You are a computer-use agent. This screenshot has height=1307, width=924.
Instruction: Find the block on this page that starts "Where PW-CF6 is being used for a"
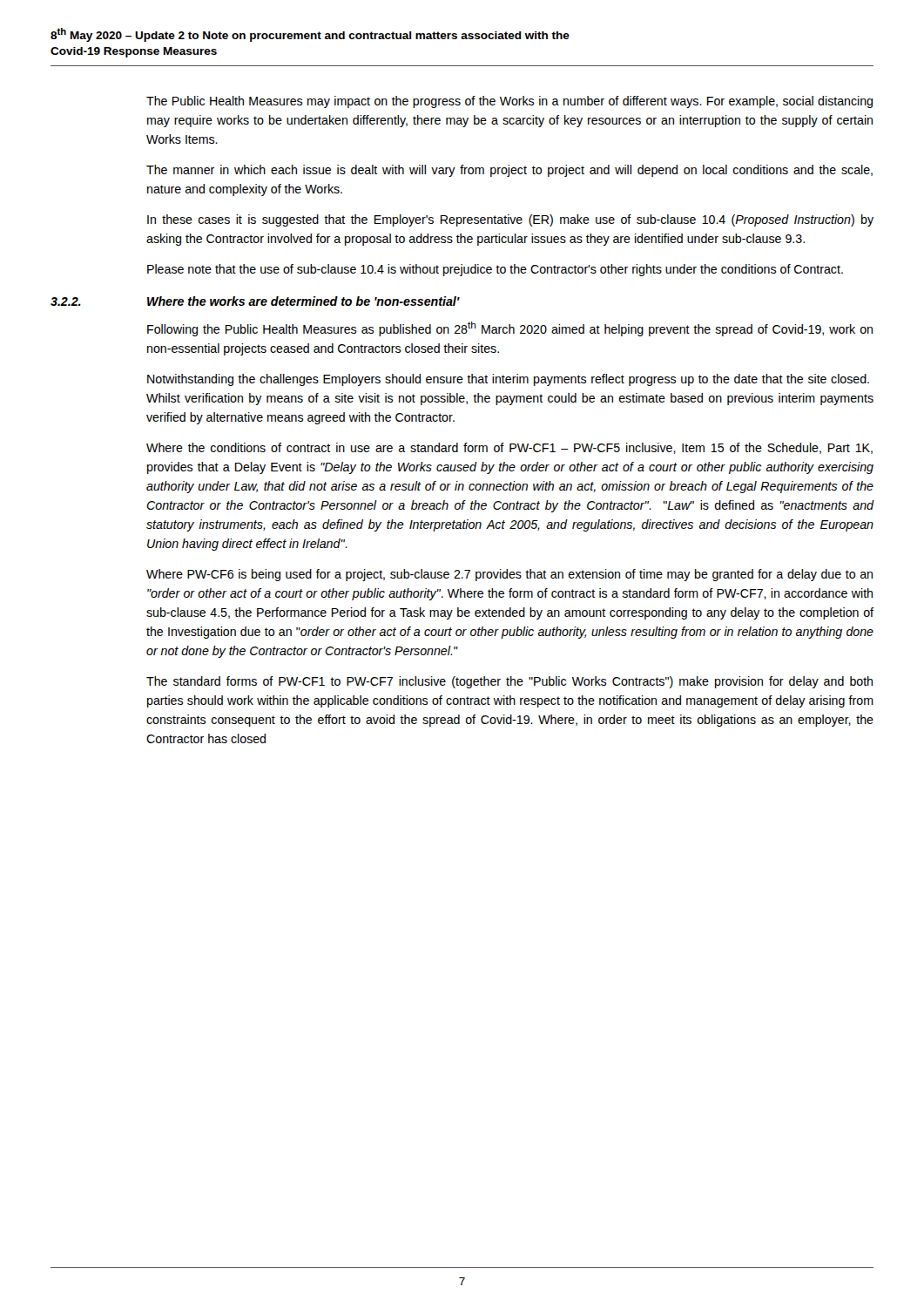pyautogui.click(x=510, y=612)
